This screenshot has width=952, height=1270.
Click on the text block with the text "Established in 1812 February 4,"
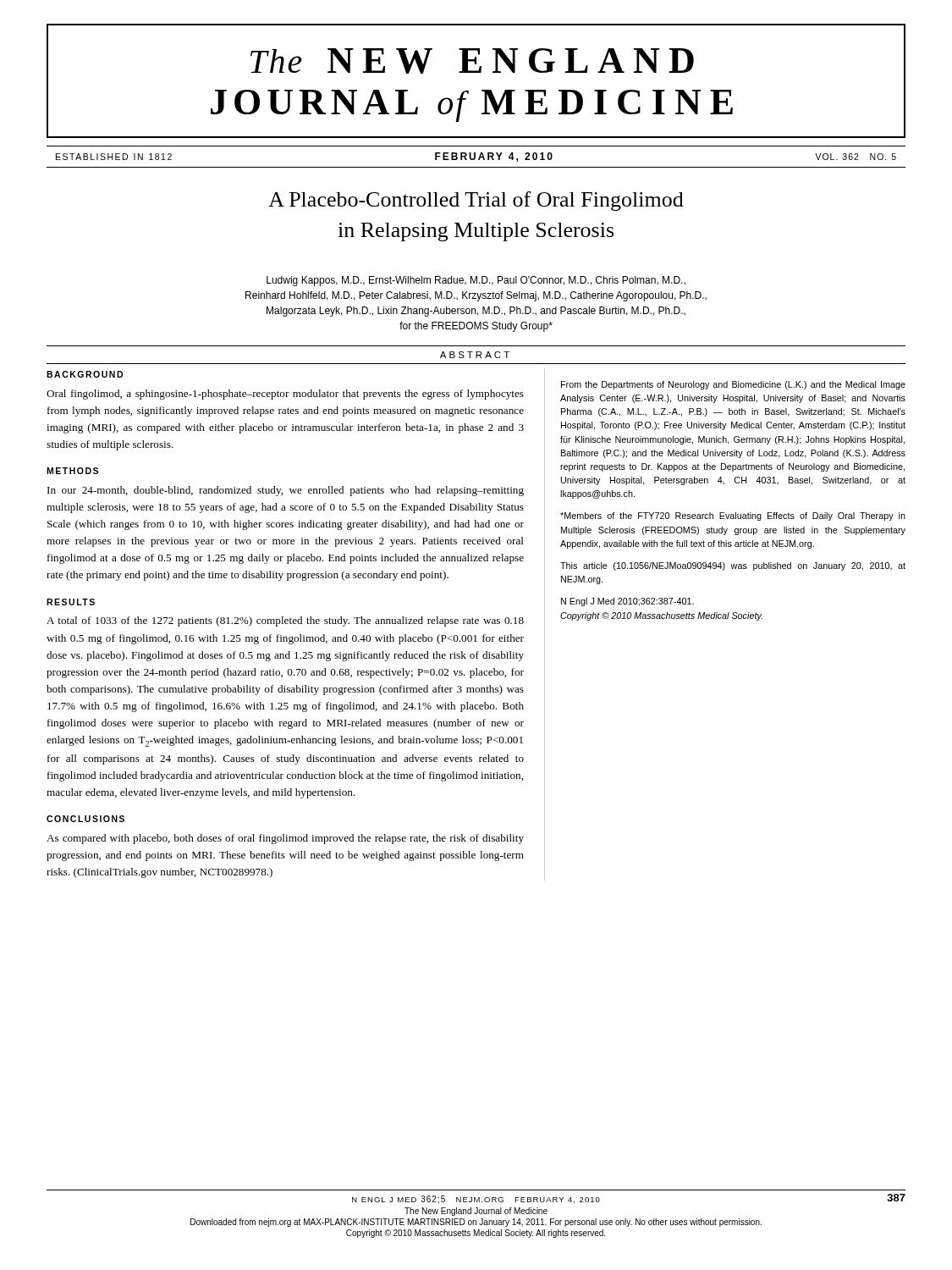pos(476,157)
